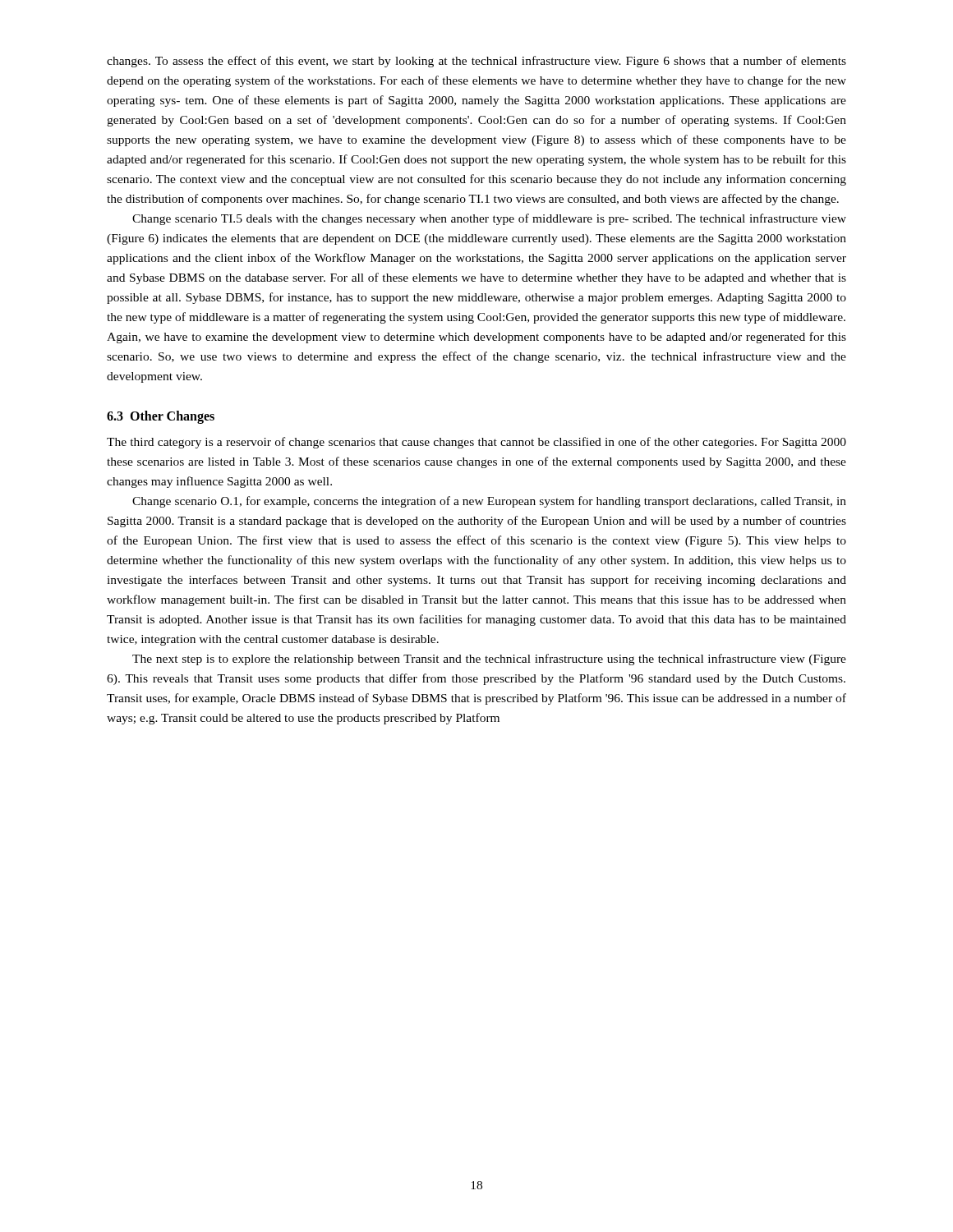Point to the block beginning "The third category"
Screen dimensions: 1232x953
[x=476, y=462]
